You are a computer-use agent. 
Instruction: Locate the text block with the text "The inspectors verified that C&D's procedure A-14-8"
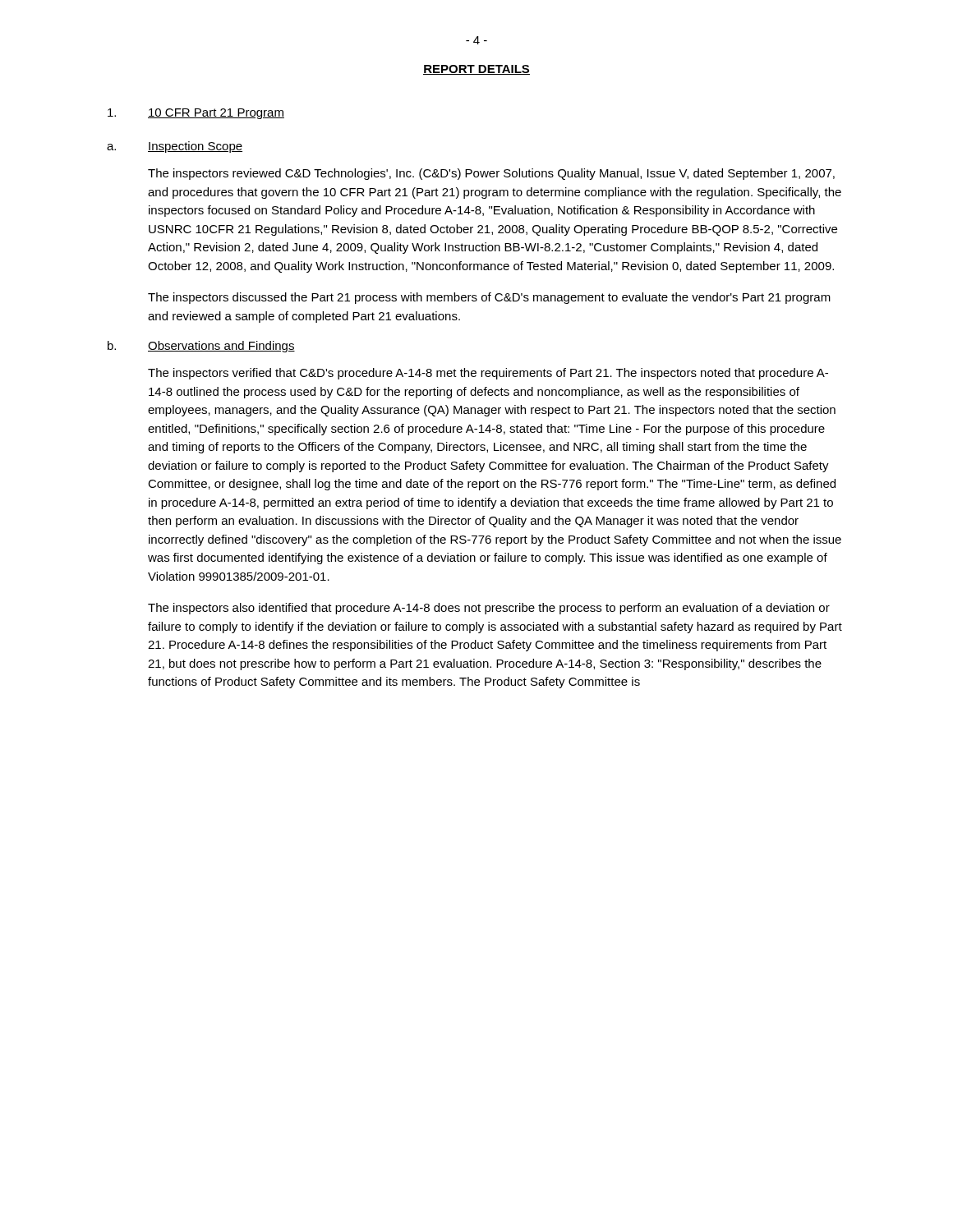[x=495, y=474]
